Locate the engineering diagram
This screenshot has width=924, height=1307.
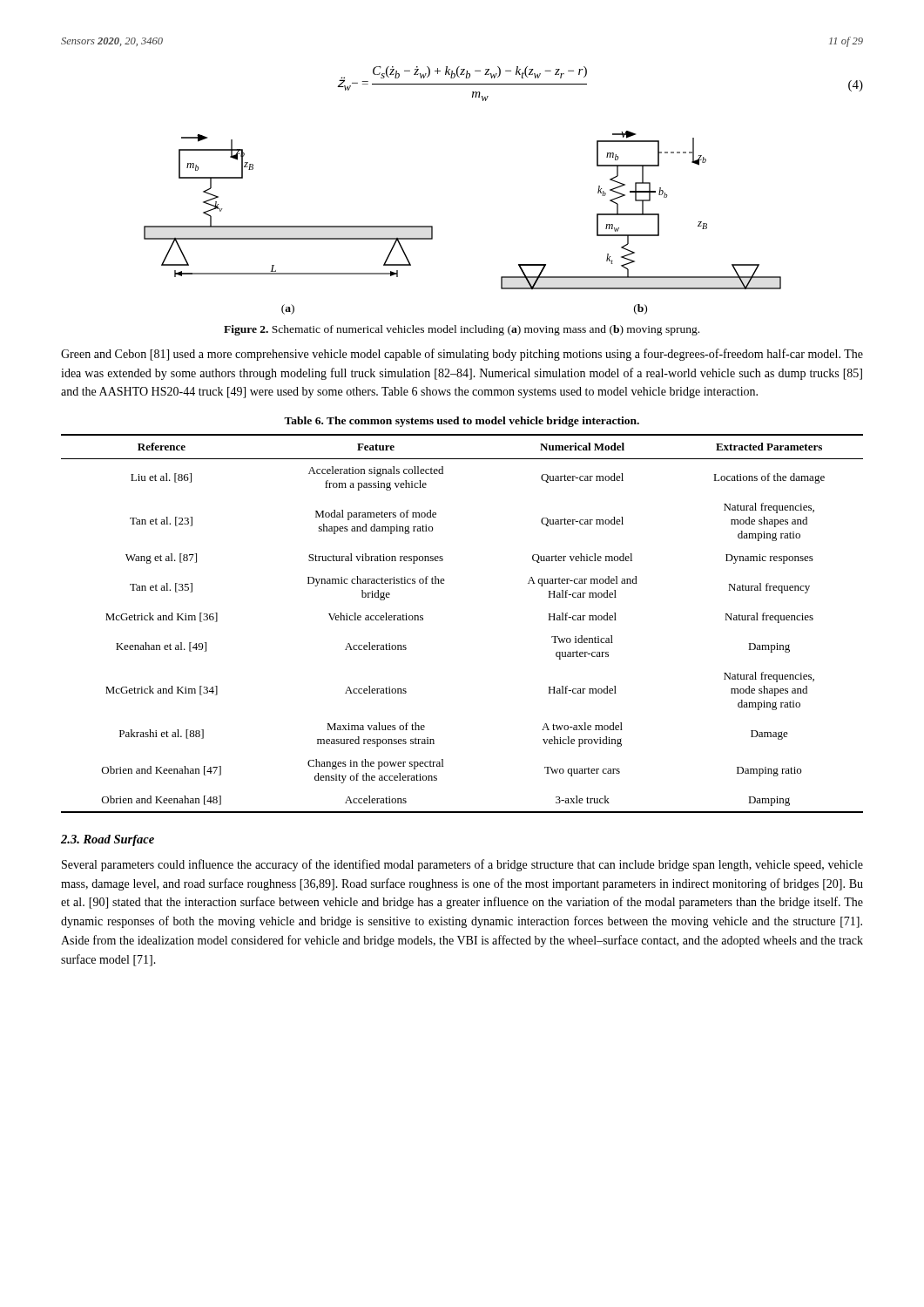pyautogui.click(x=462, y=220)
